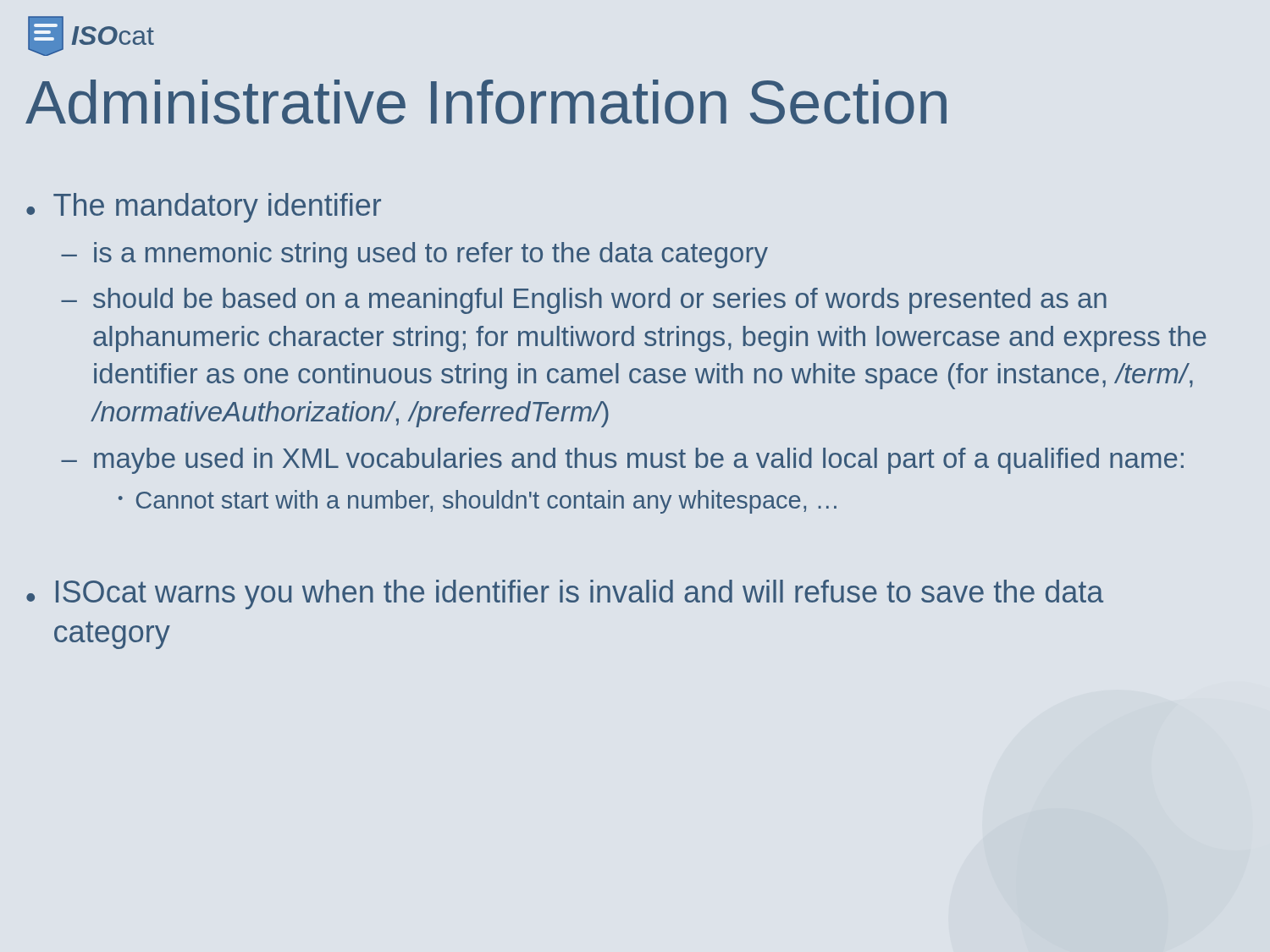Find the list item containing "– should be based"

(x=640, y=356)
